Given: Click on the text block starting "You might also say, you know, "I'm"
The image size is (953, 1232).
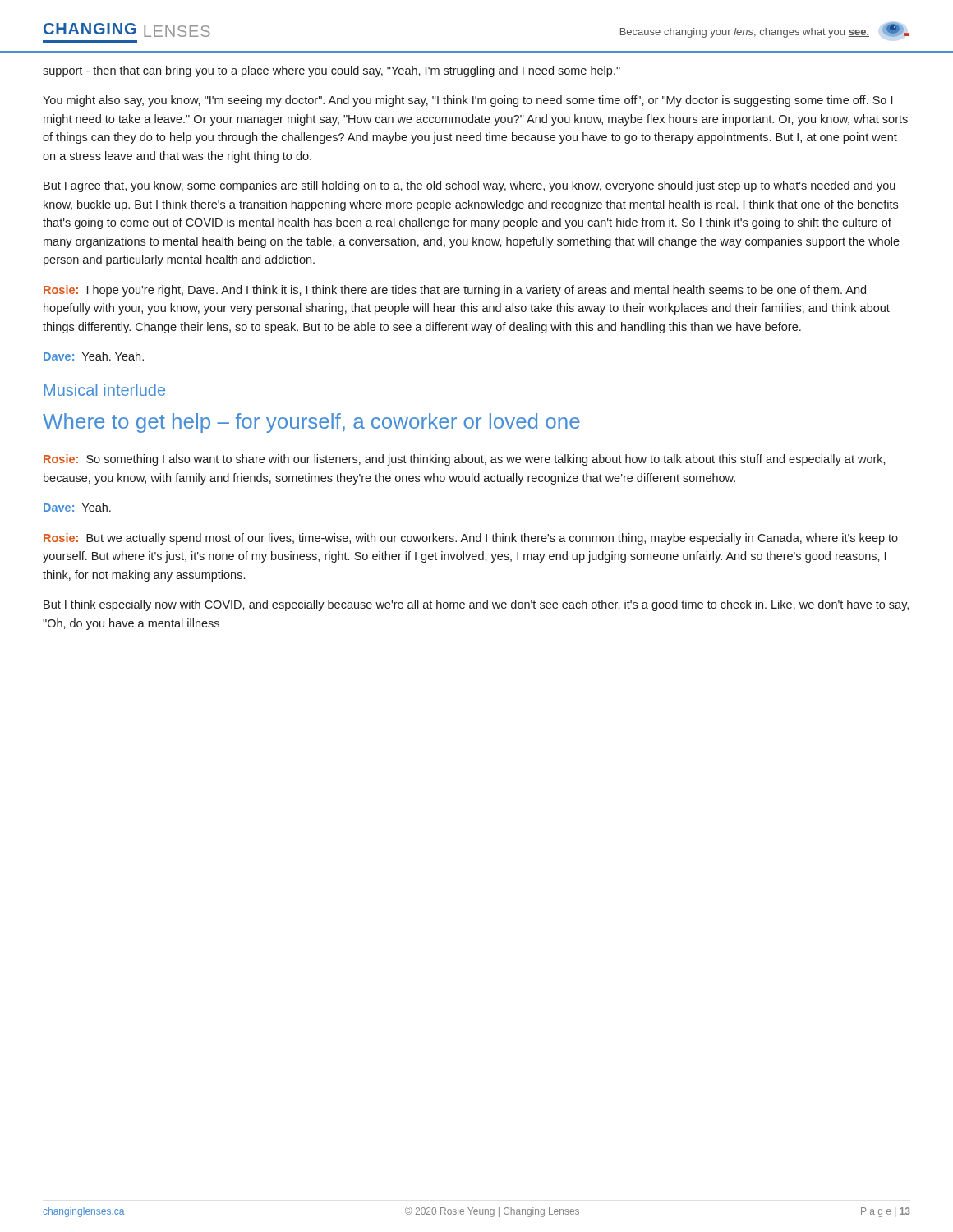Looking at the screenshot, I should pyautogui.click(x=475, y=128).
